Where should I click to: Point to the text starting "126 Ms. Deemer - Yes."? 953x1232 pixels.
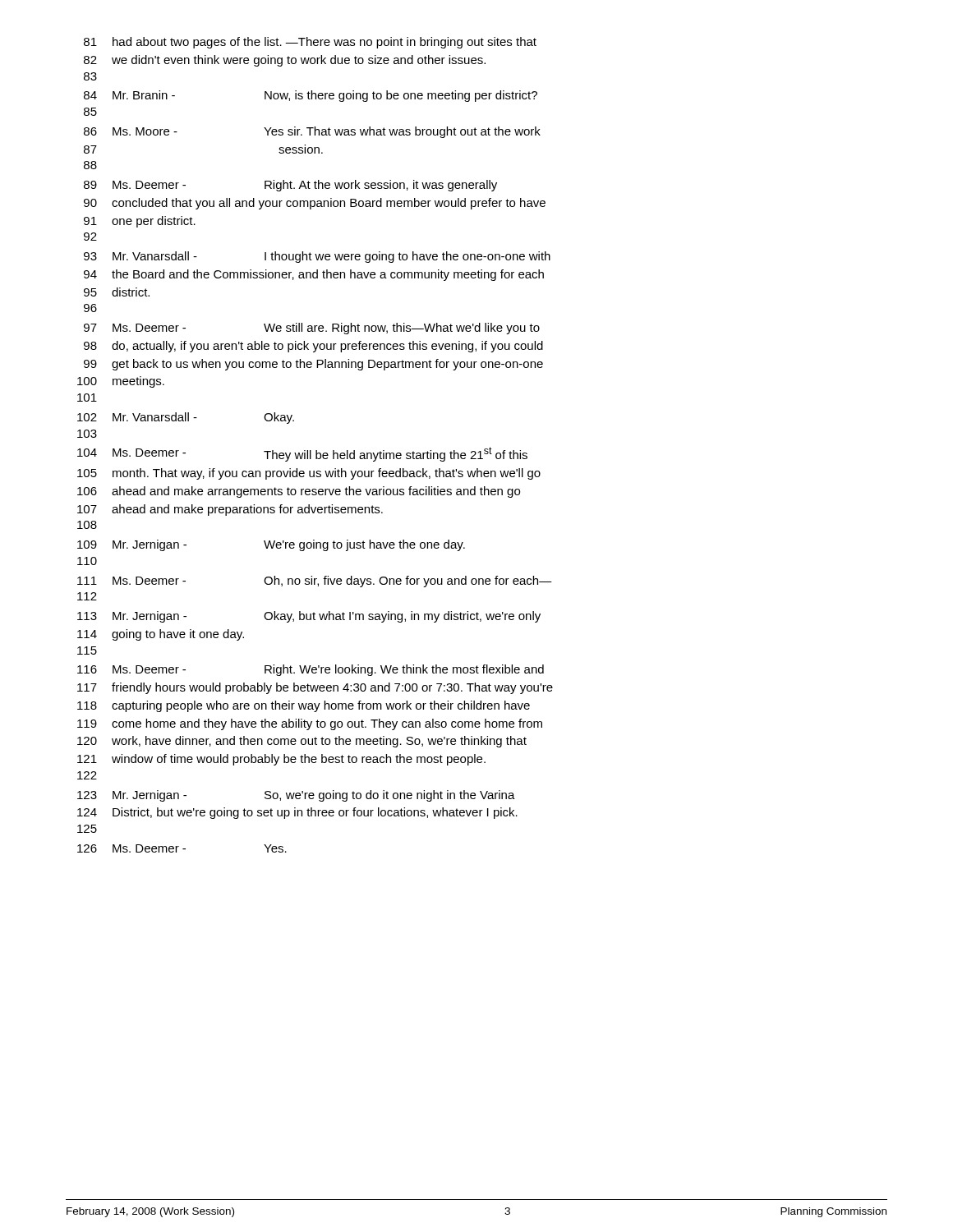tap(182, 848)
